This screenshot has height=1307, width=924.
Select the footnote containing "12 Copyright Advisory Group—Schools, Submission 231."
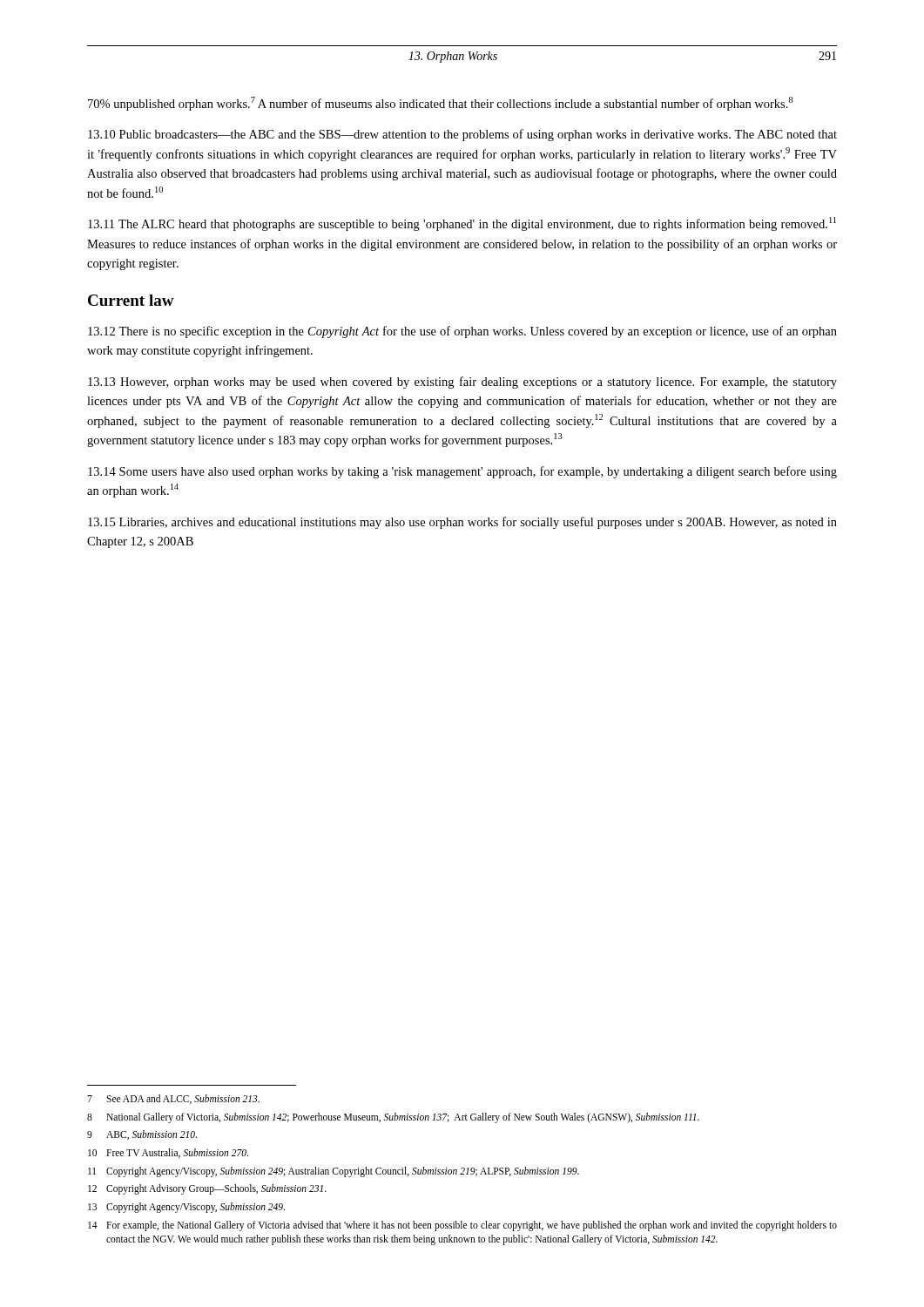pyautogui.click(x=207, y=1189)
